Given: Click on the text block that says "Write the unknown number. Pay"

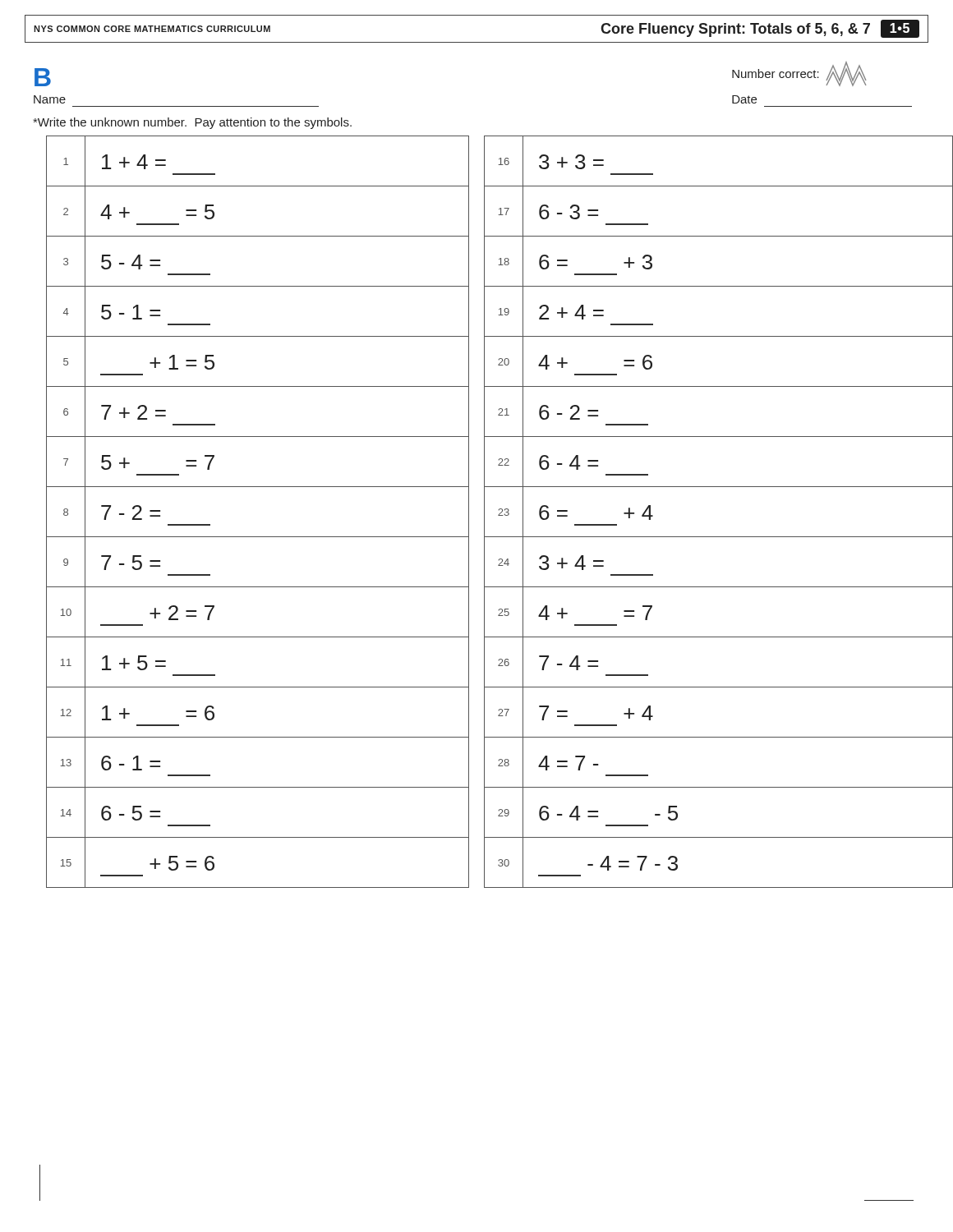Looking at the screenshot, I should (193, 122).
